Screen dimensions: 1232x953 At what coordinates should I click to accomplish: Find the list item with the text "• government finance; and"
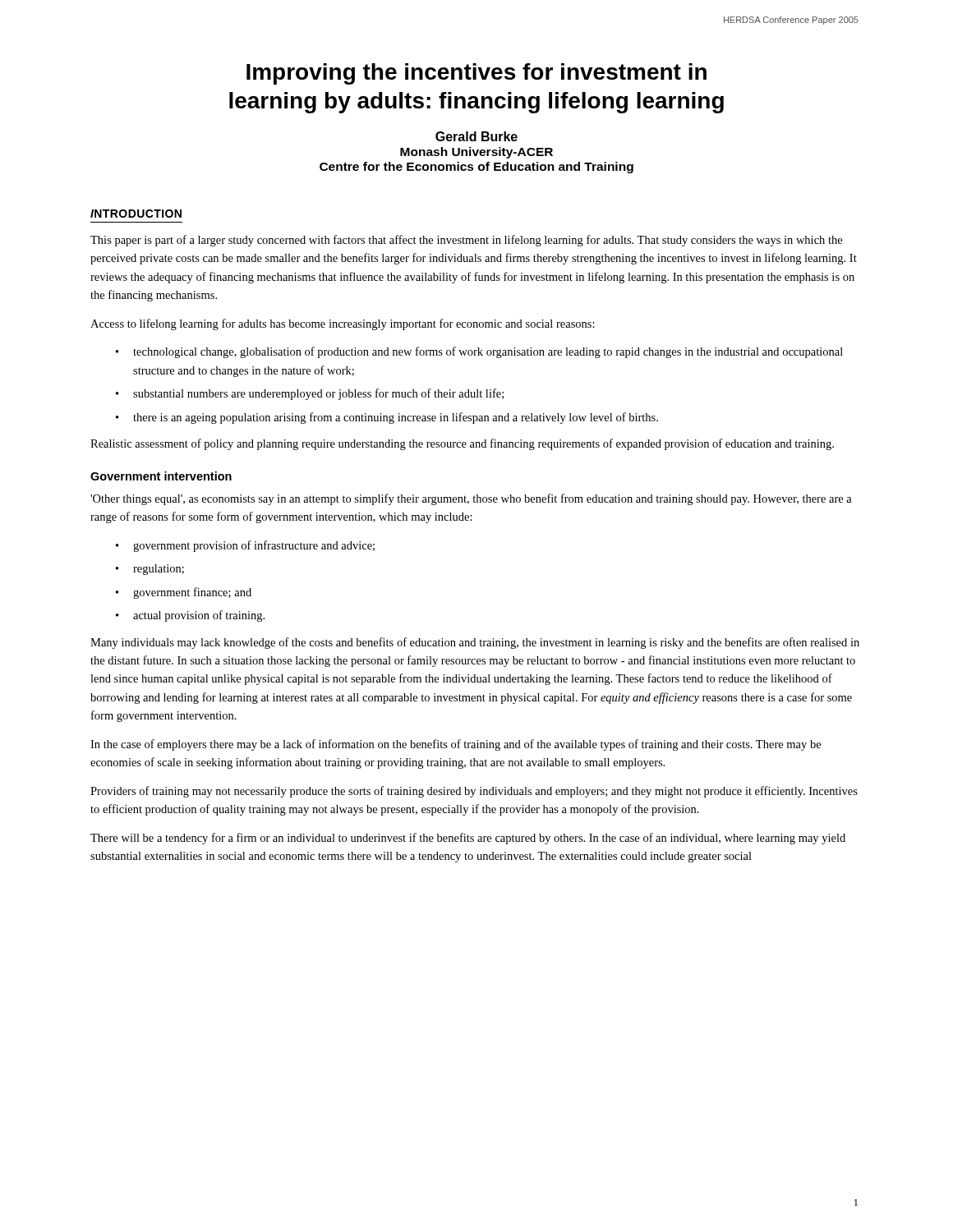(184, 593)
